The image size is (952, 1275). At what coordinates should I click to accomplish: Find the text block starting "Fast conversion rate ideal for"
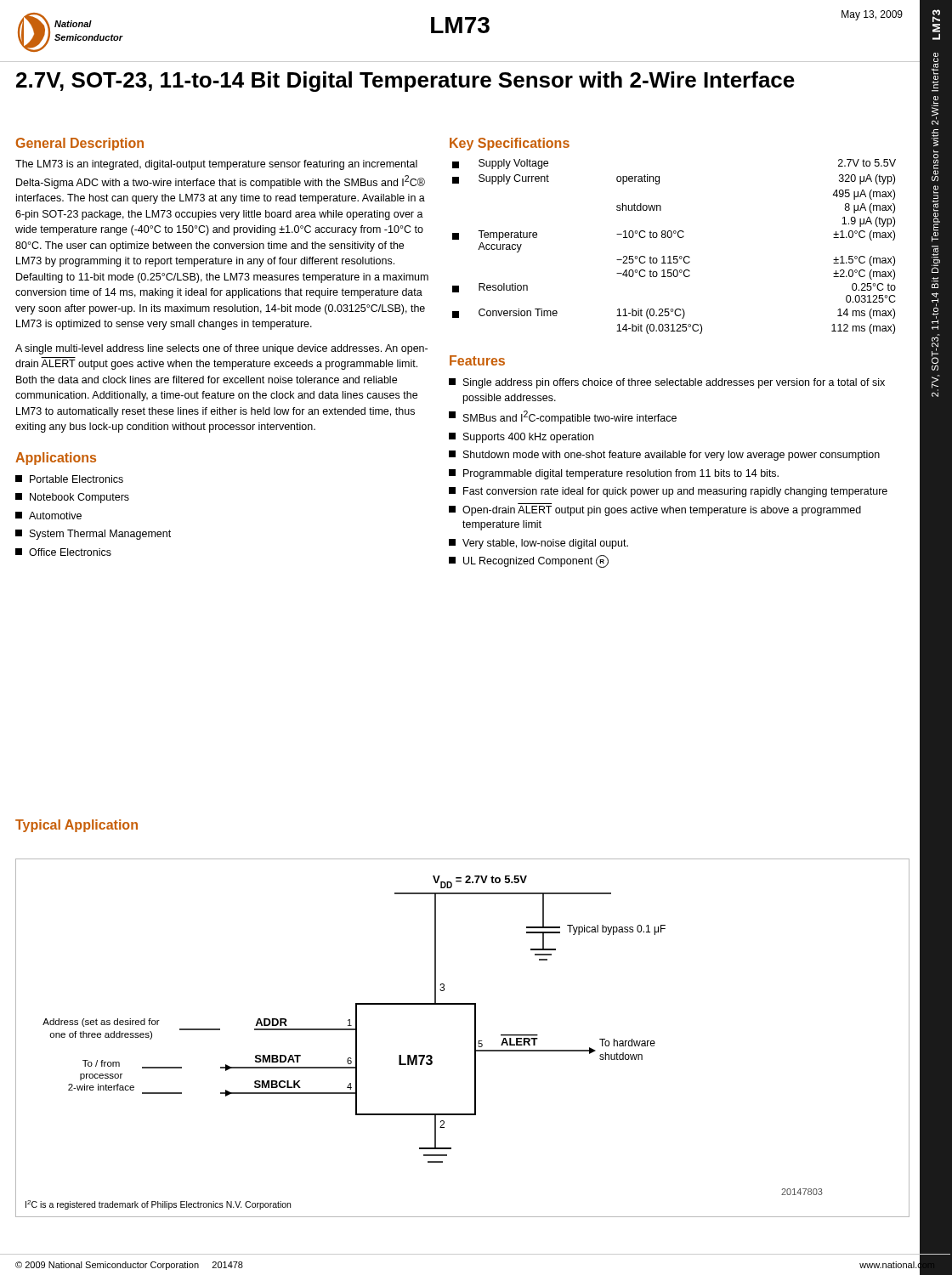[x=668, y=492]
